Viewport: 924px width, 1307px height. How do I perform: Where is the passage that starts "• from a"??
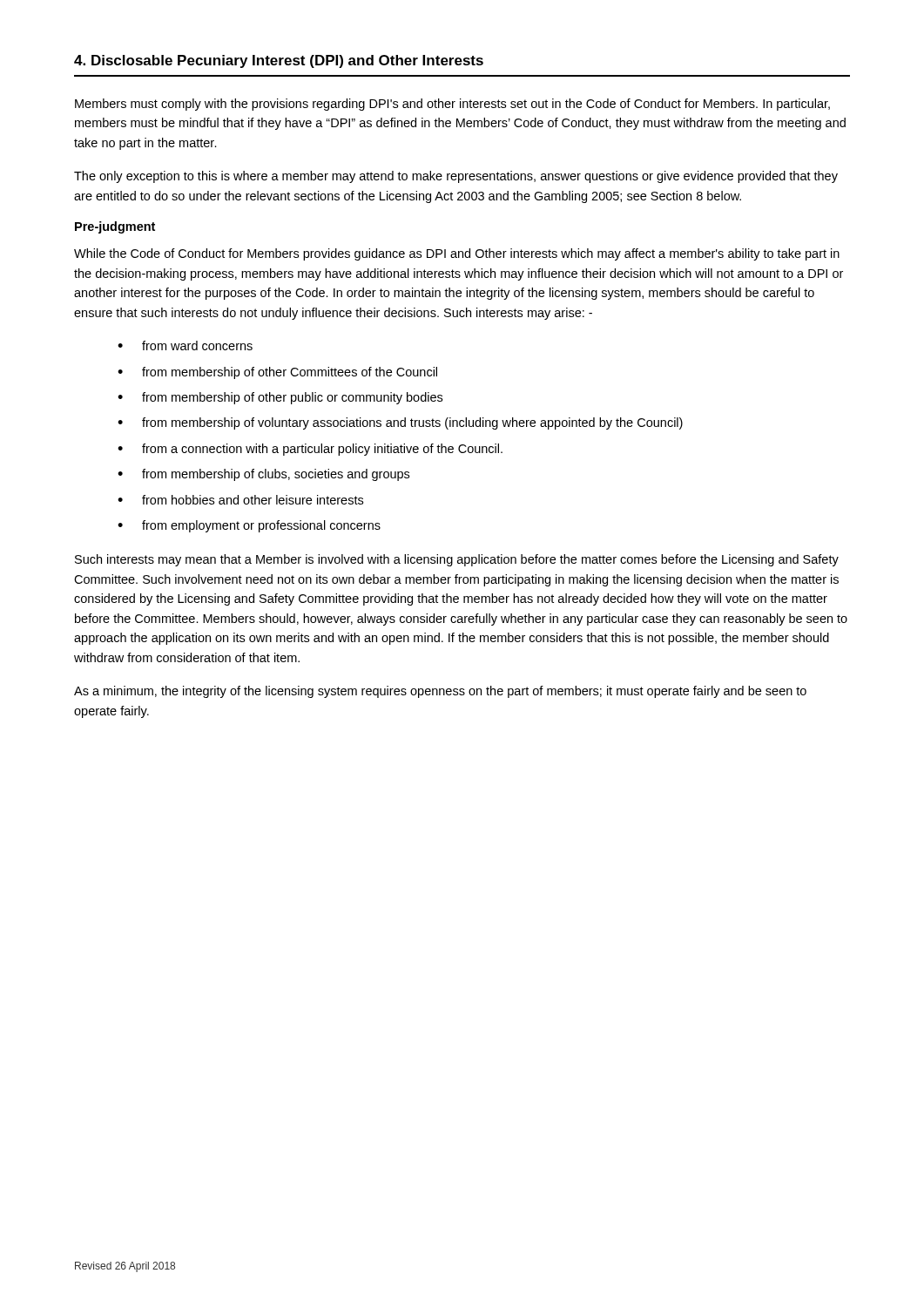tap(471, 449)
